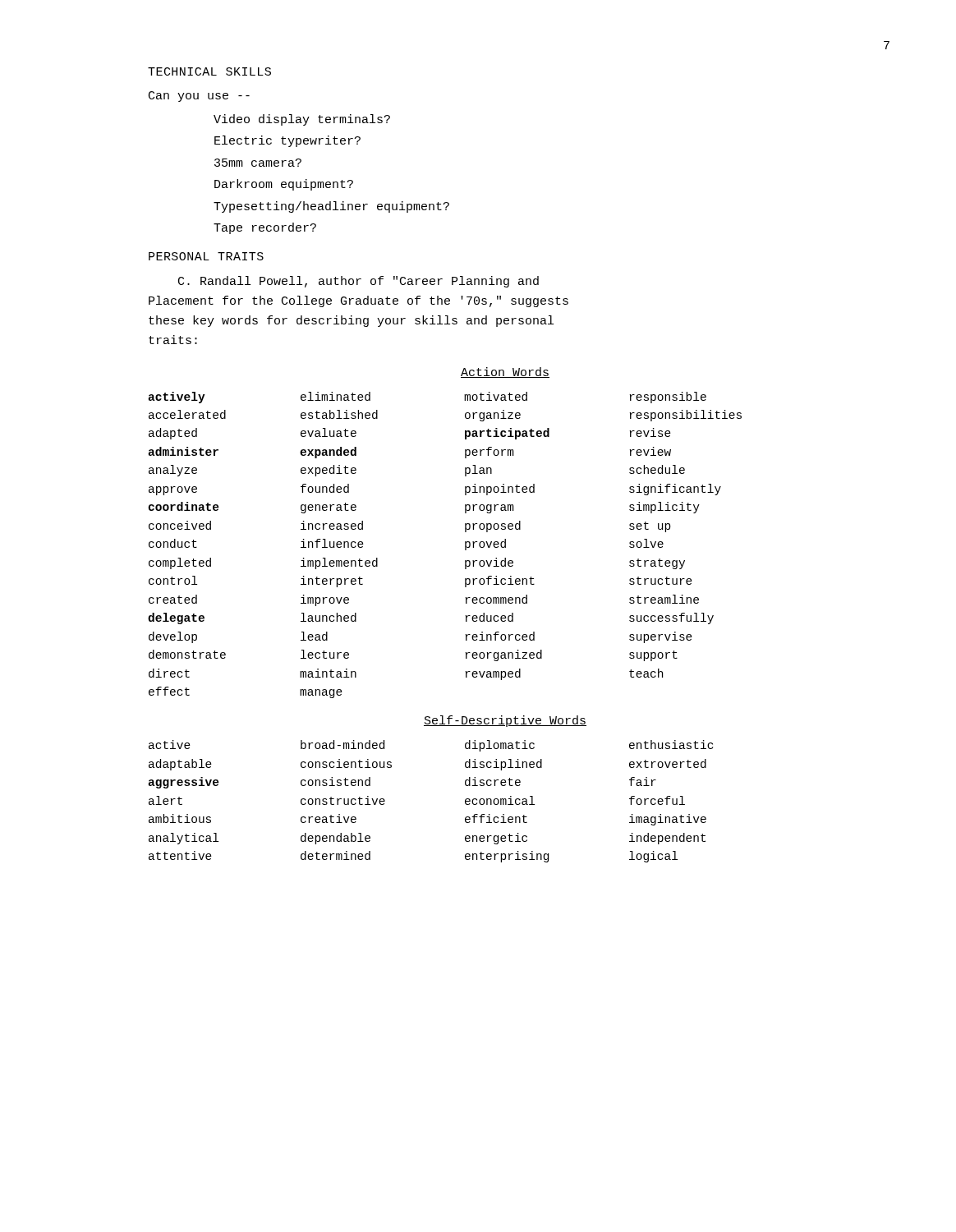The height and width of the screenshot is (1232, 956).
Task: Locate the section header containing "PERSONAL TRAITS"
Action: [206, 257]
